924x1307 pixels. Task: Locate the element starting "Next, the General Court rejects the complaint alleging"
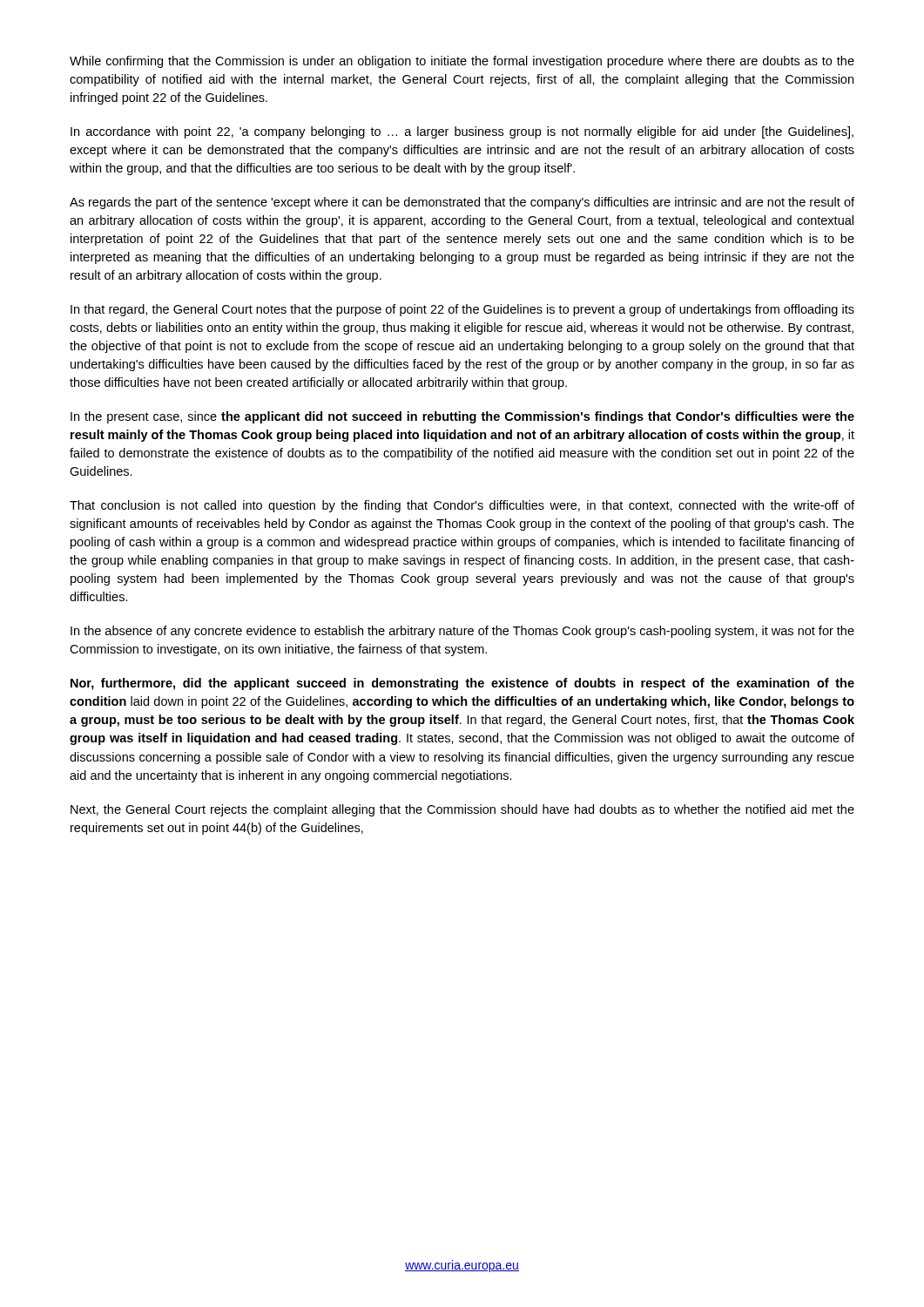tap(462, 818)
